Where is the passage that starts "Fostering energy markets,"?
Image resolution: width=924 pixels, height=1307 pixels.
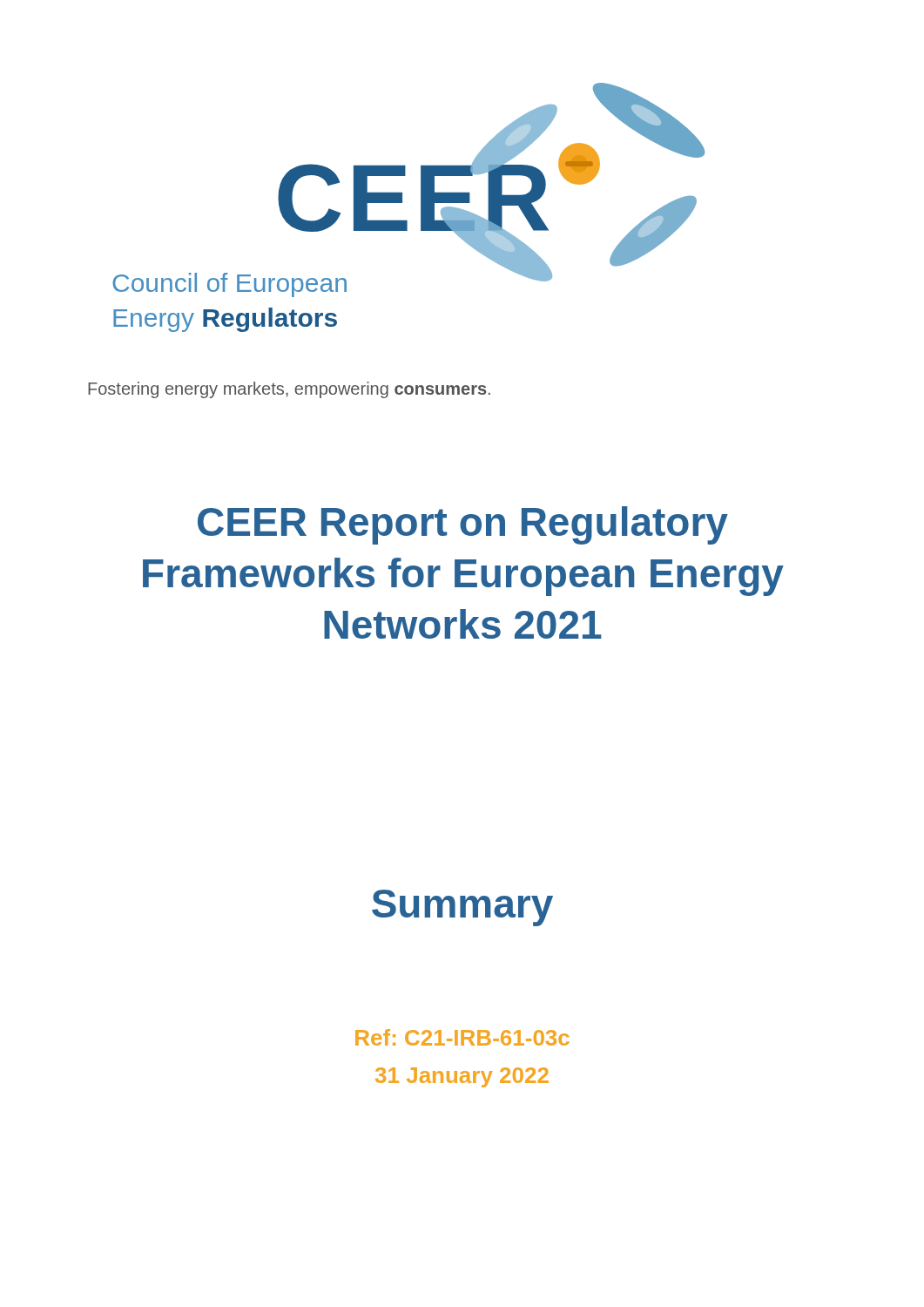289,389
